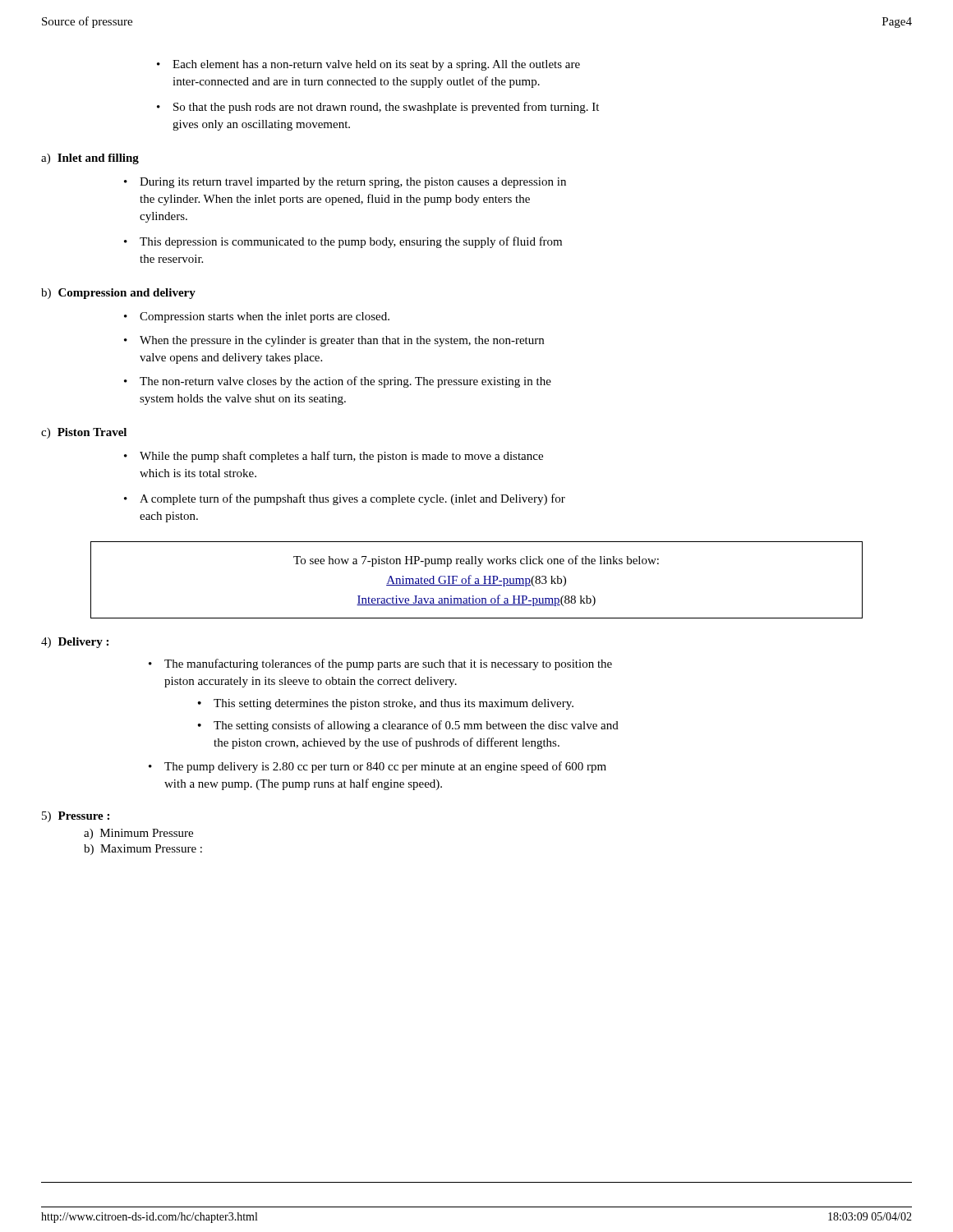This screenshot has width=953, height=1232.
Task: Point to the passage starting "a) Minimum Pressure"
Action: (x=139, y=833)
